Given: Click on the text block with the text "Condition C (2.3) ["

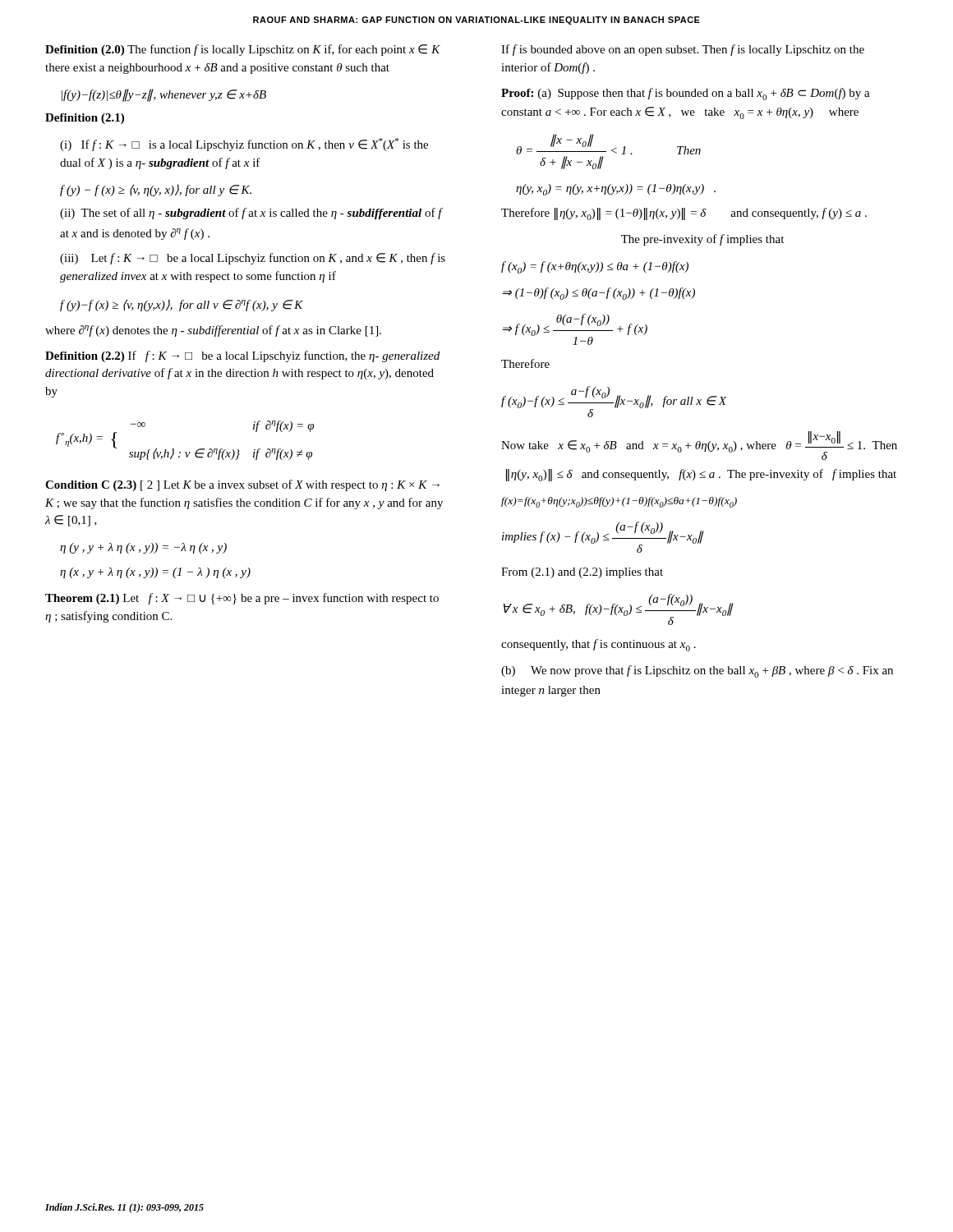Looking at the screenshot, I should click(x=246, y=503).
